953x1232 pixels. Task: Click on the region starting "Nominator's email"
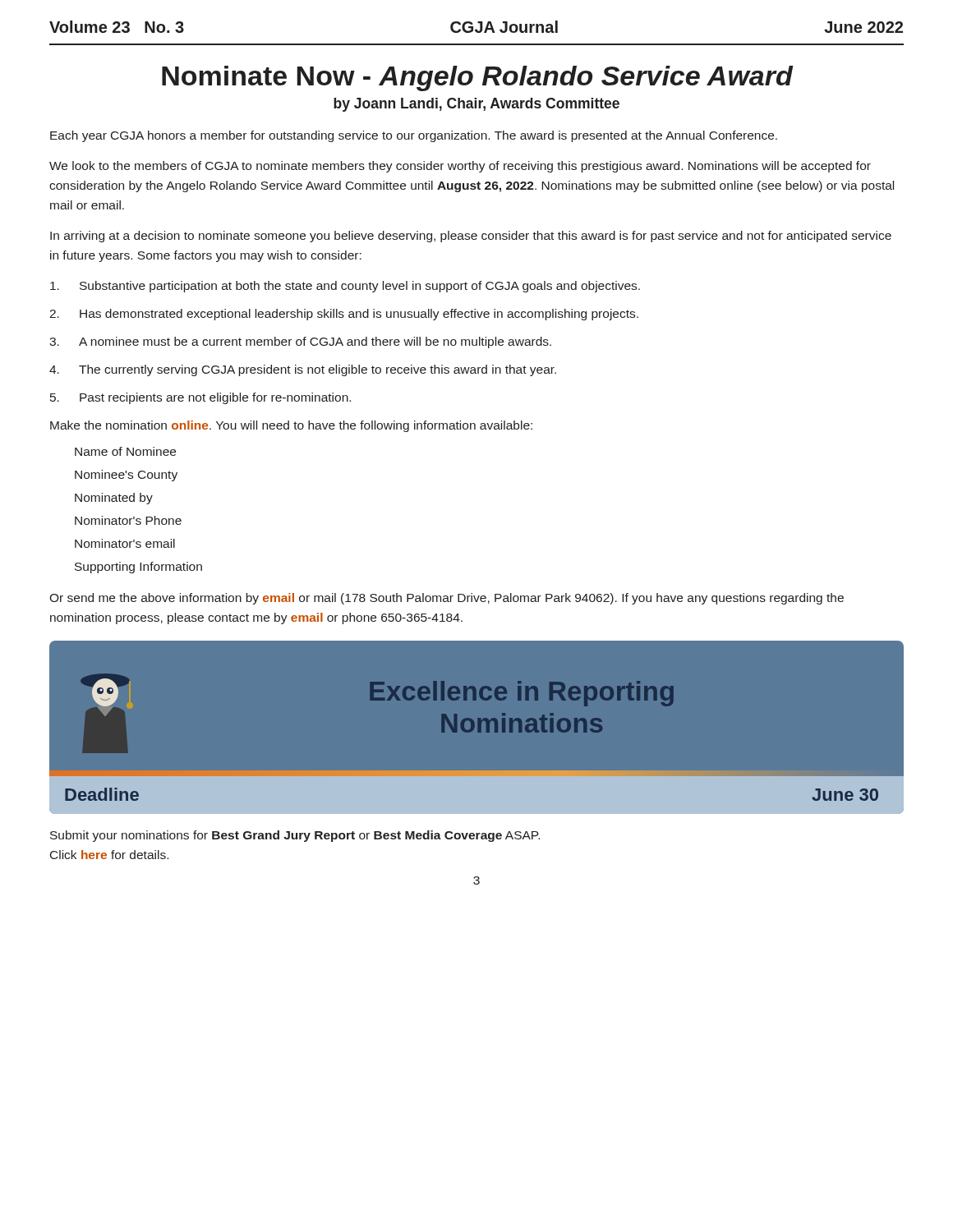(x=125, y=543)
